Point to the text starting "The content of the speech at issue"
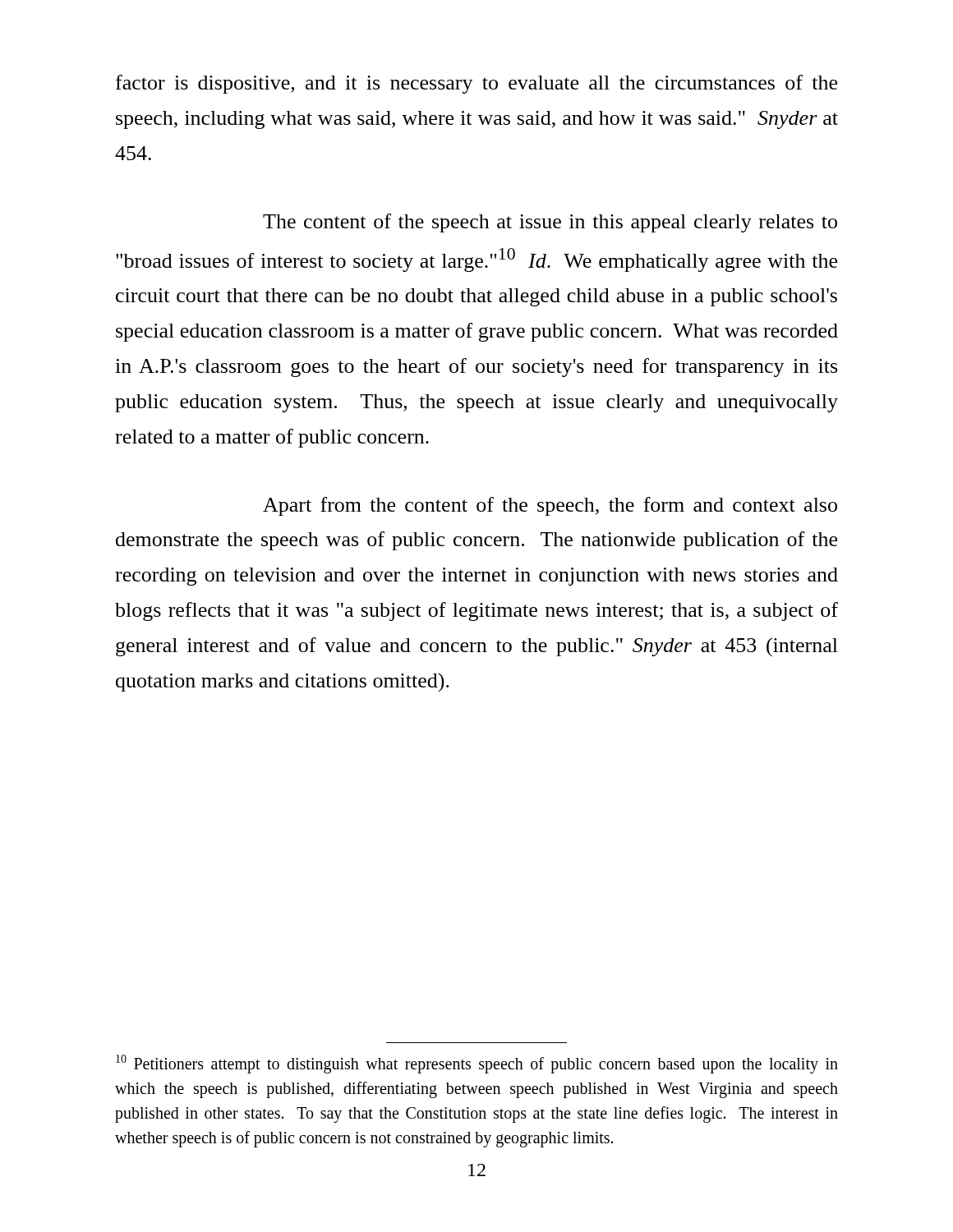Image resolution: width=953 pixels, height=1232 pixels. tap(476, 329)
